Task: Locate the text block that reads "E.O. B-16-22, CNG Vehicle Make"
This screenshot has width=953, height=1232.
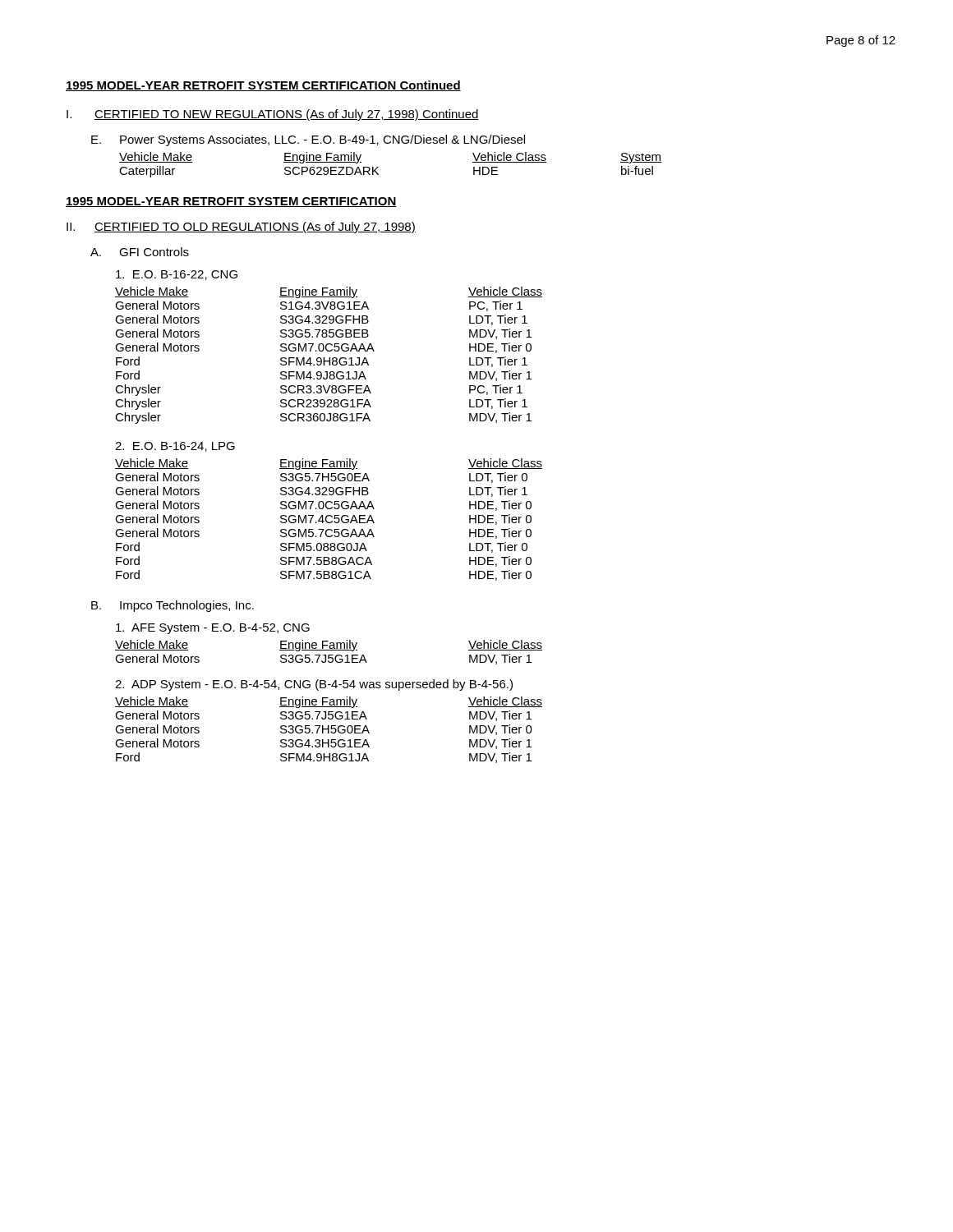Action: coord(505,345)
